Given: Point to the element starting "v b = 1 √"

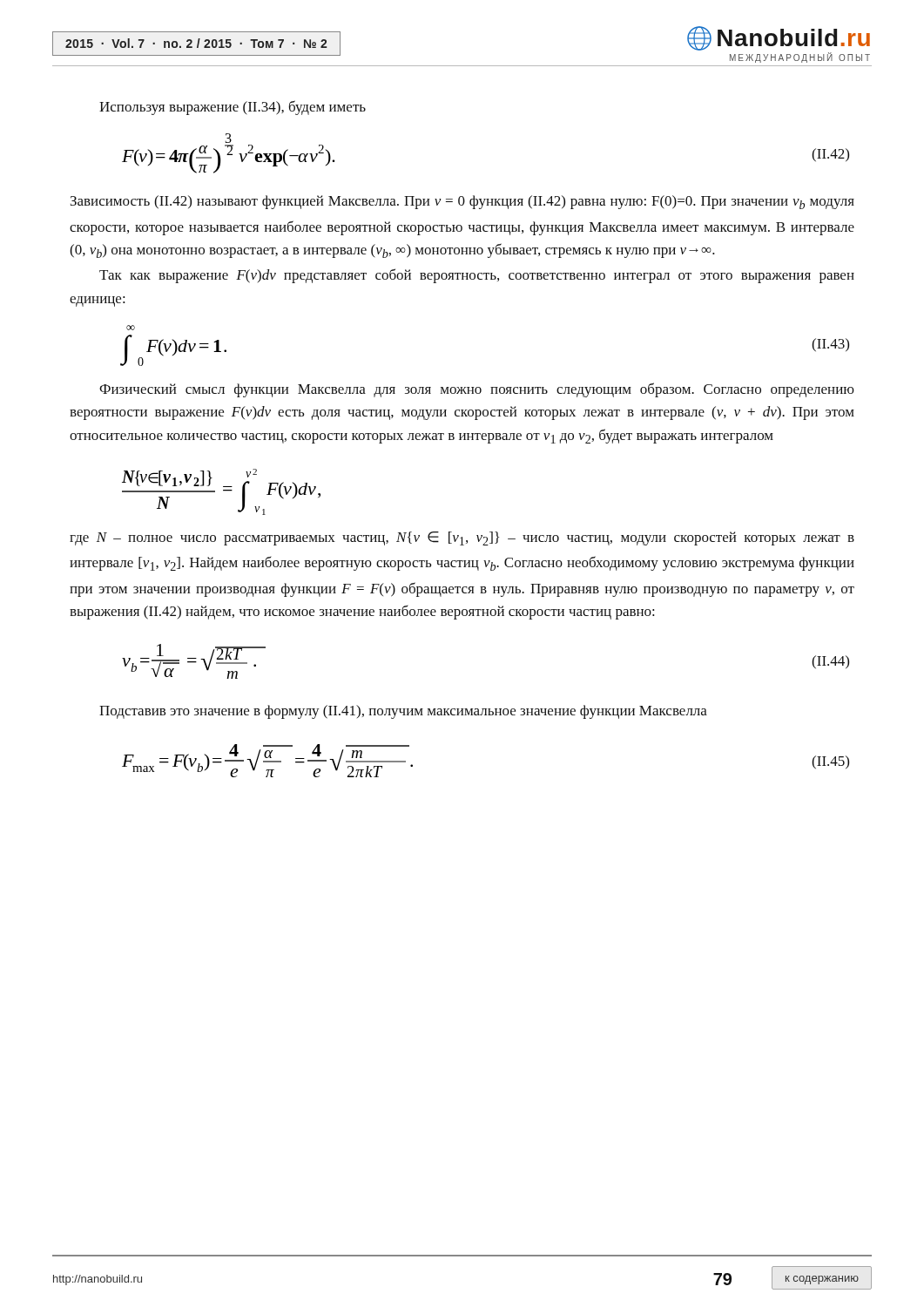Looking at the screenshot, I should pyautogui.click(x=165, y=661).
